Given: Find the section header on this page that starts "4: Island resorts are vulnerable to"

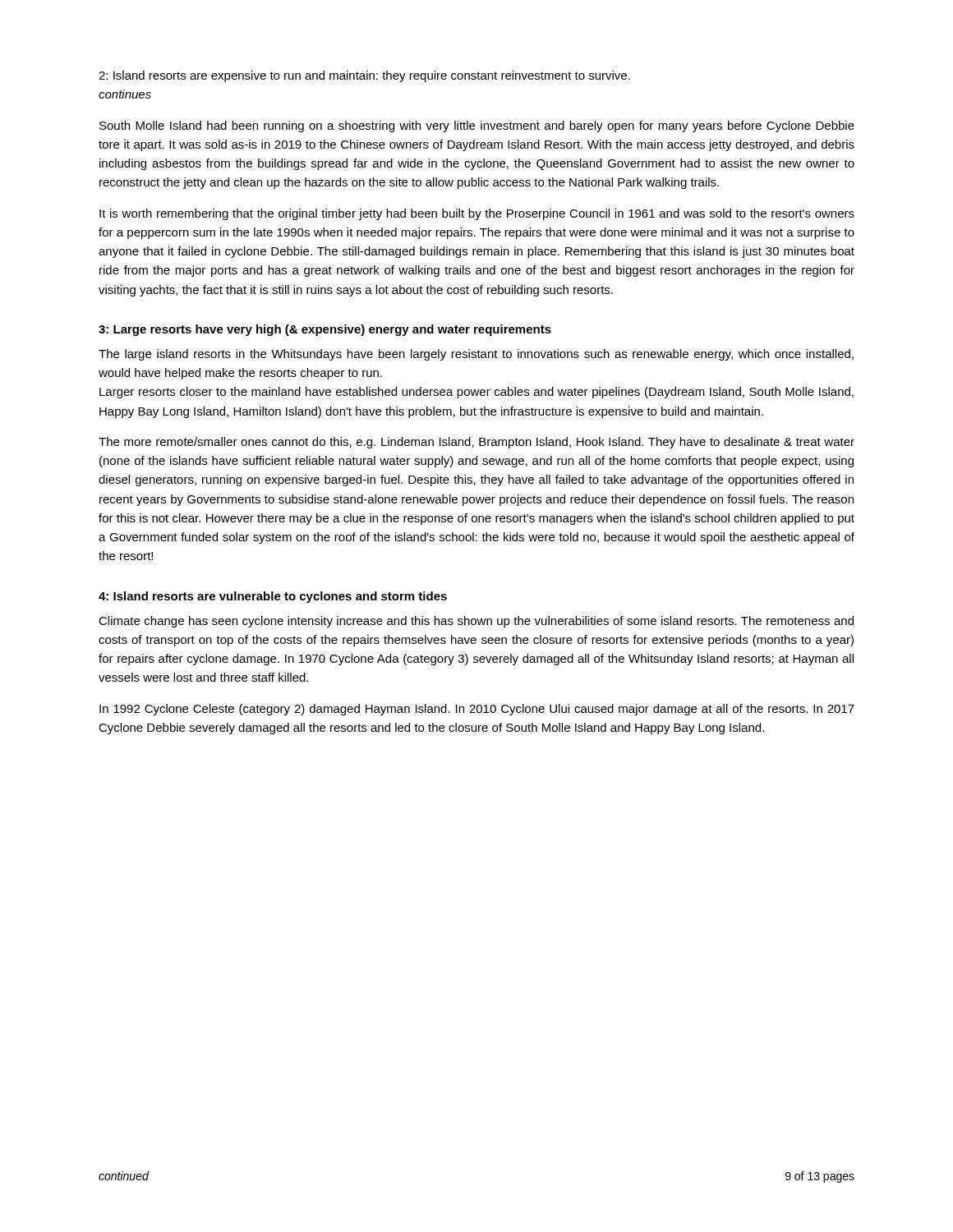Looking at the screenshot, I should click(273, 595).
